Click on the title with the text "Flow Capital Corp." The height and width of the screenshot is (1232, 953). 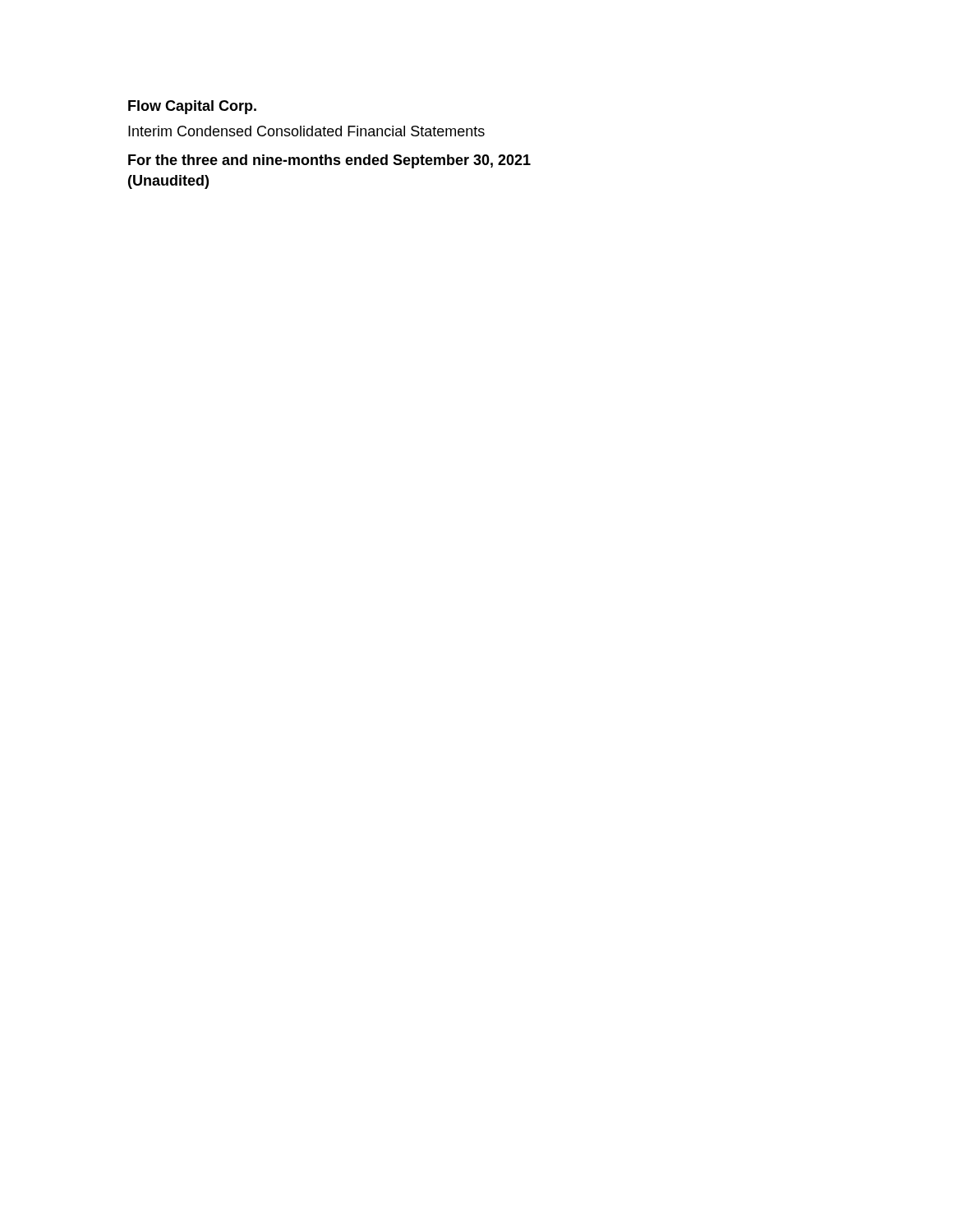[192, 106]
